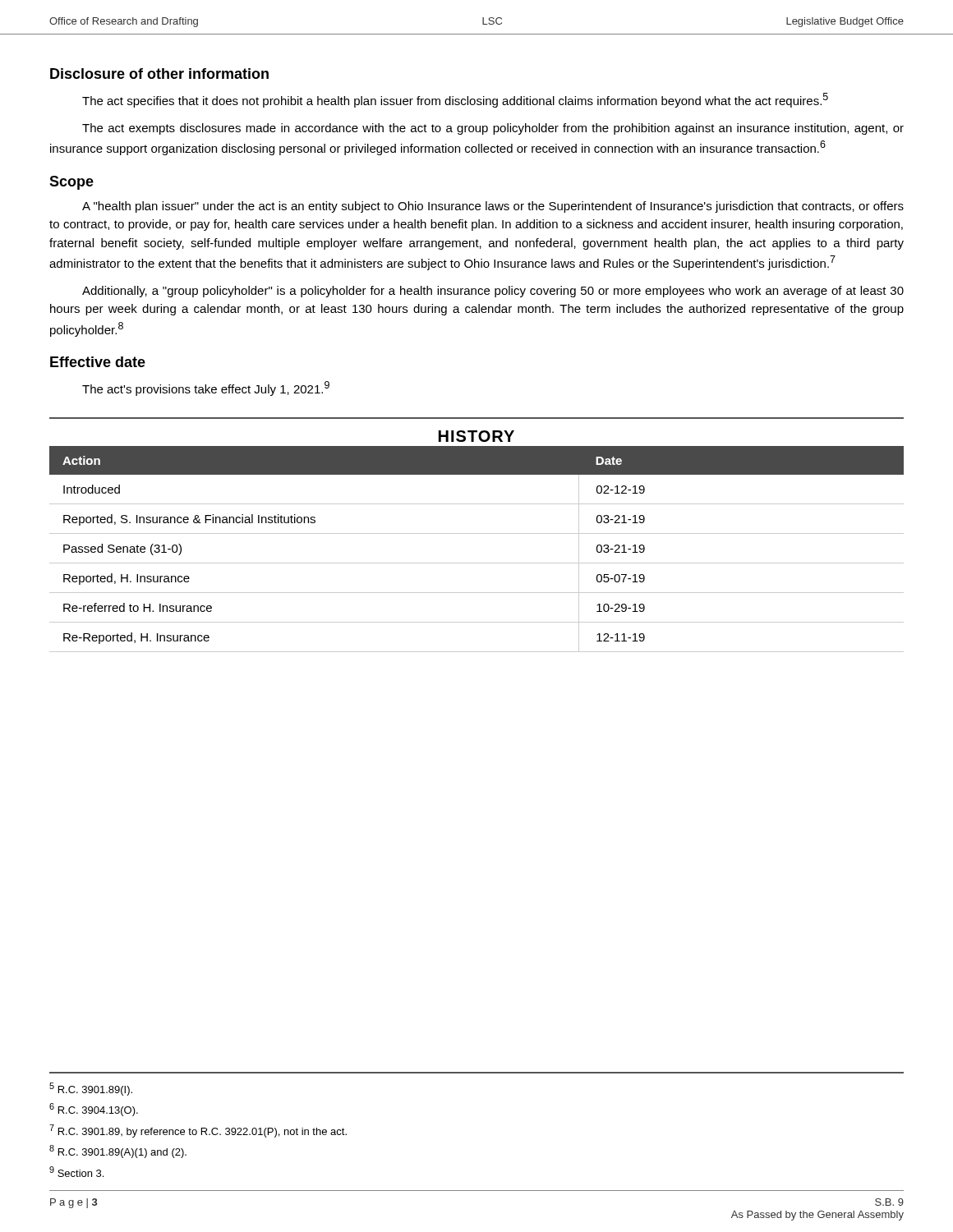This screenshot has width=953, height=1232.
Task: Where is the passage that starts "7 R.C. 3901.89, by reference to R.C. 3922.01(P),"?
Action: [x=198, y=1130]
